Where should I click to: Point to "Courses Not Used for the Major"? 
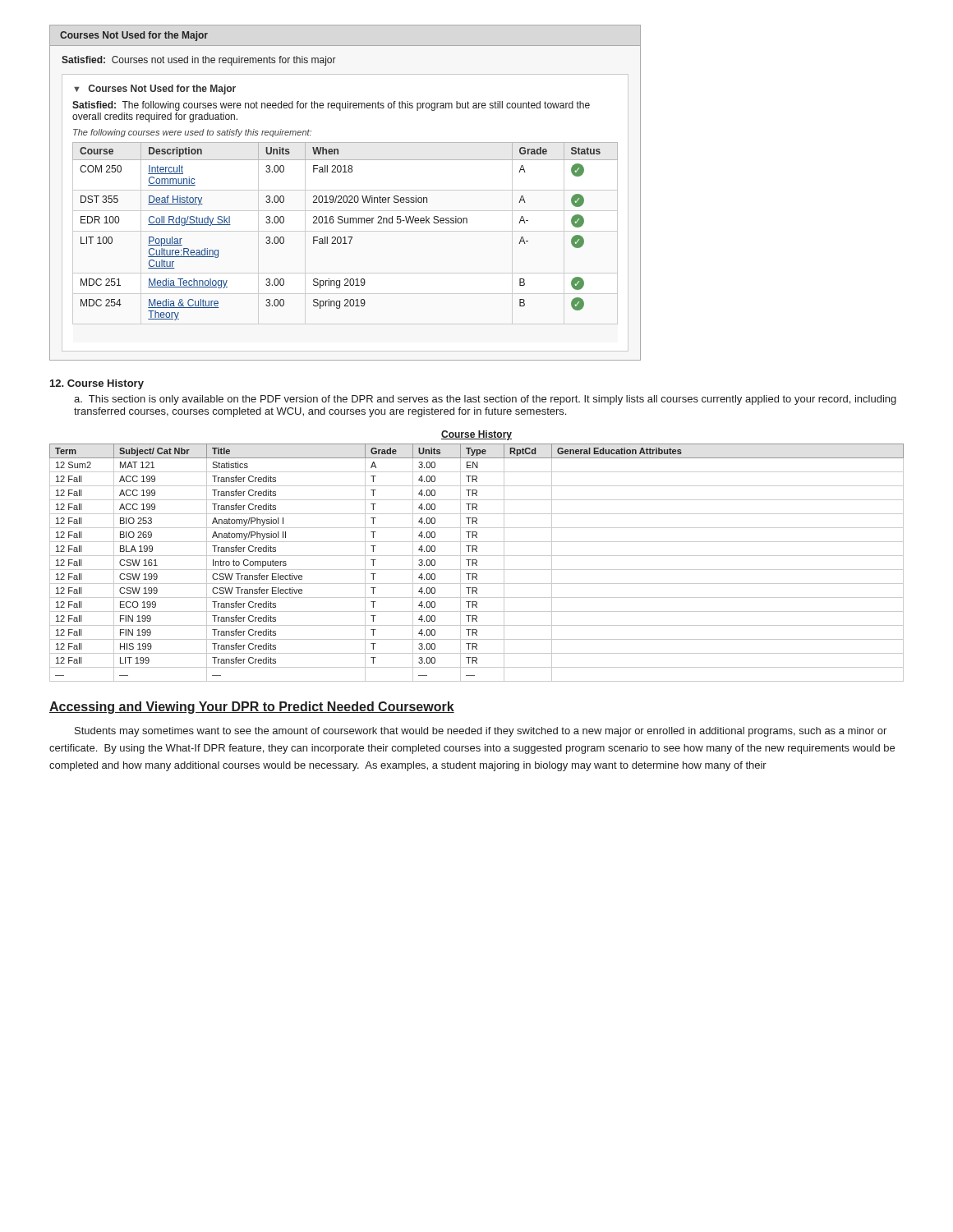coord(134,35)
